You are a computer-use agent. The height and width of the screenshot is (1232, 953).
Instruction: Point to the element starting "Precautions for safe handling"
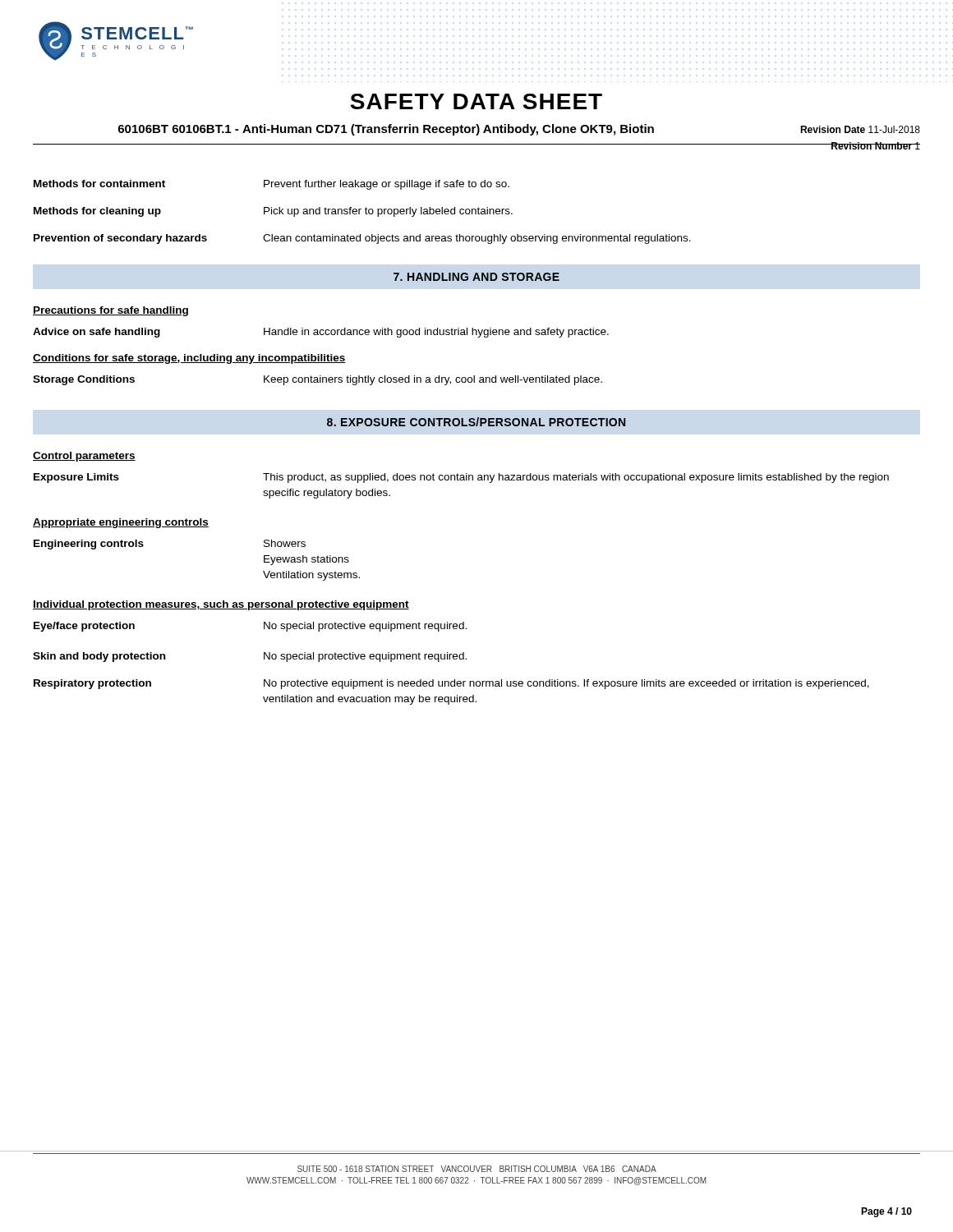pos(110,311)
